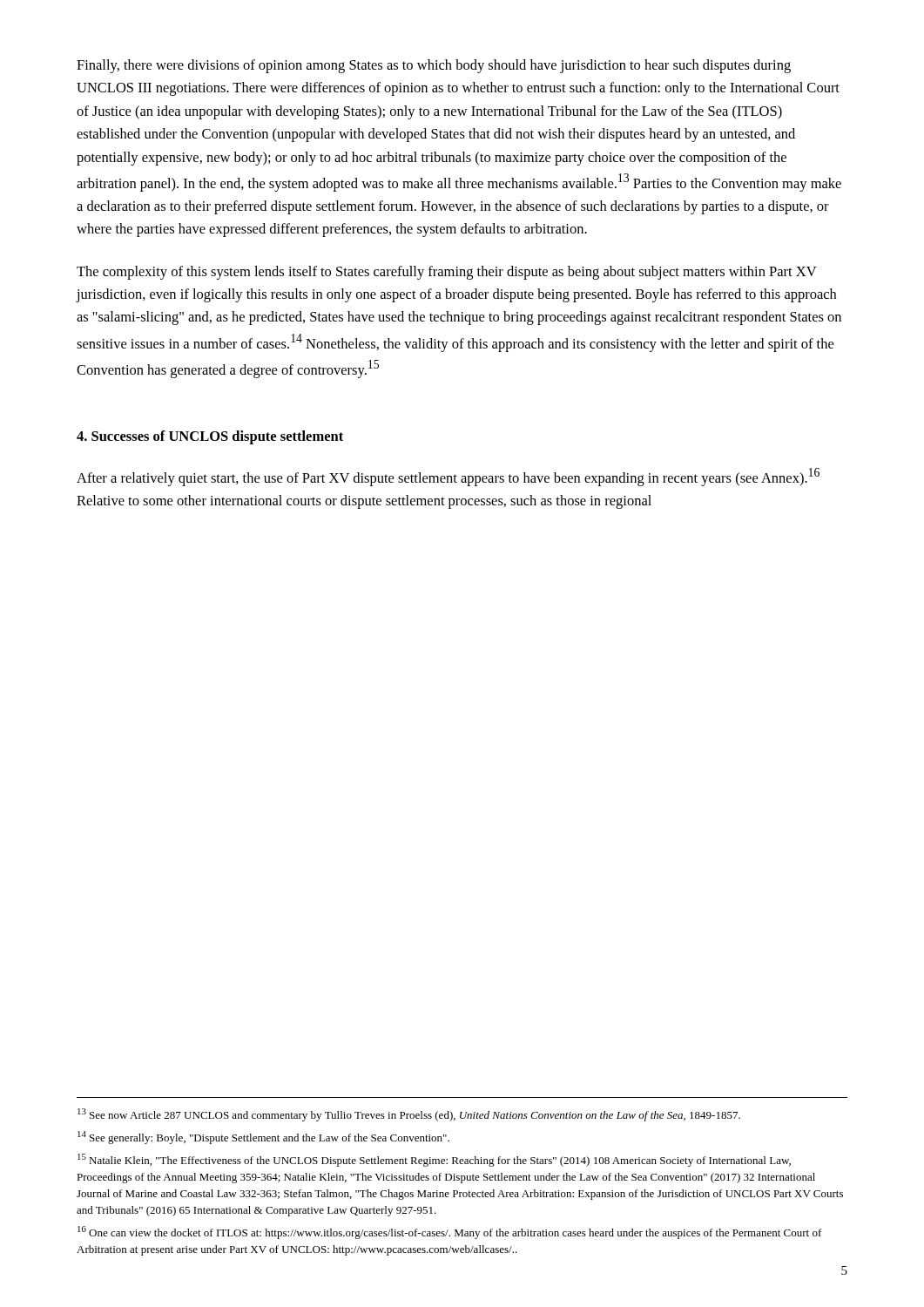Point to the section header beginning "4. Successes of UNCLOS dispute"
This screenshot has width=924, height=1307.
coord(210,436)
